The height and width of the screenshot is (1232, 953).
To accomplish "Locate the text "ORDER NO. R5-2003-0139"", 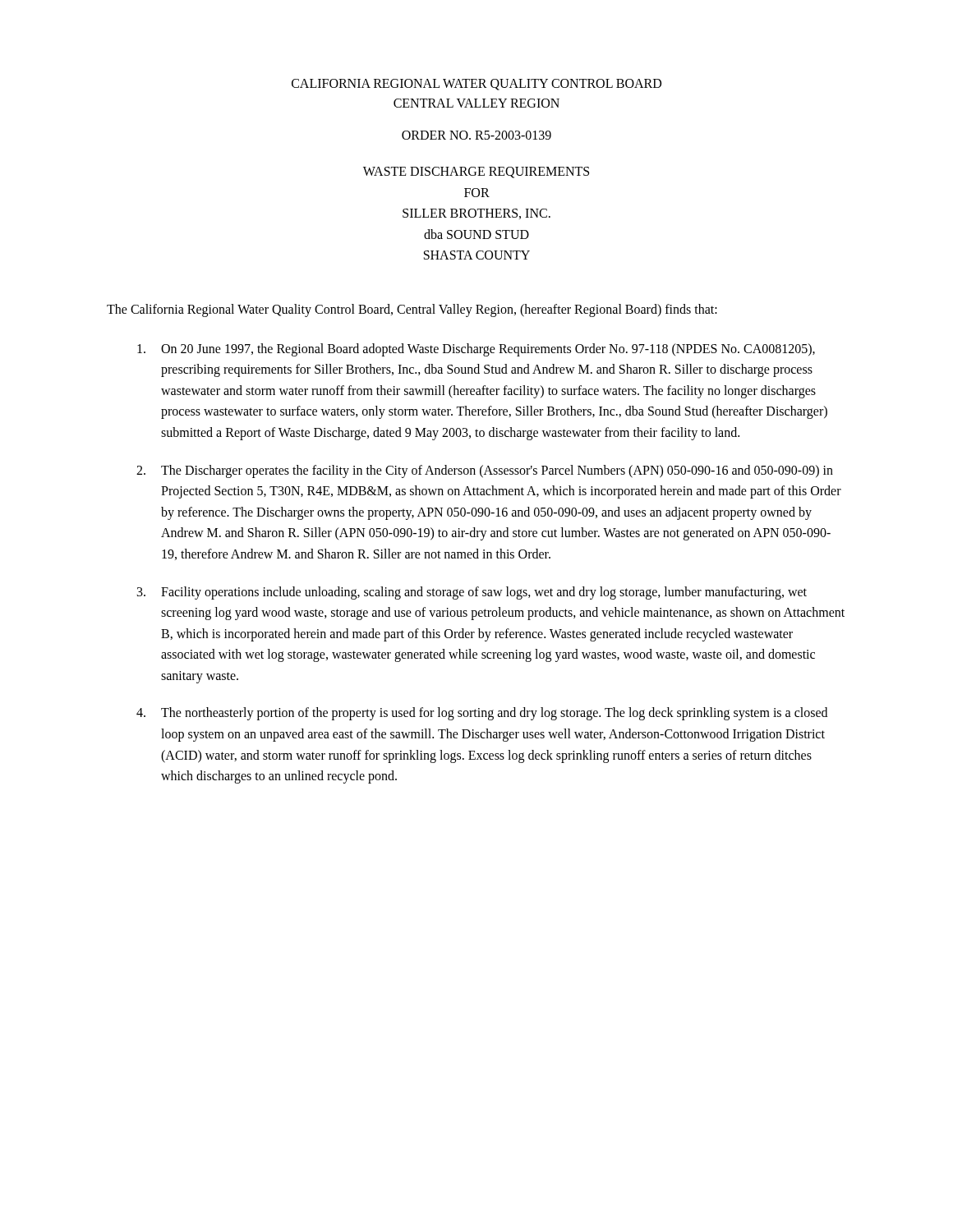I will [476, 136].
